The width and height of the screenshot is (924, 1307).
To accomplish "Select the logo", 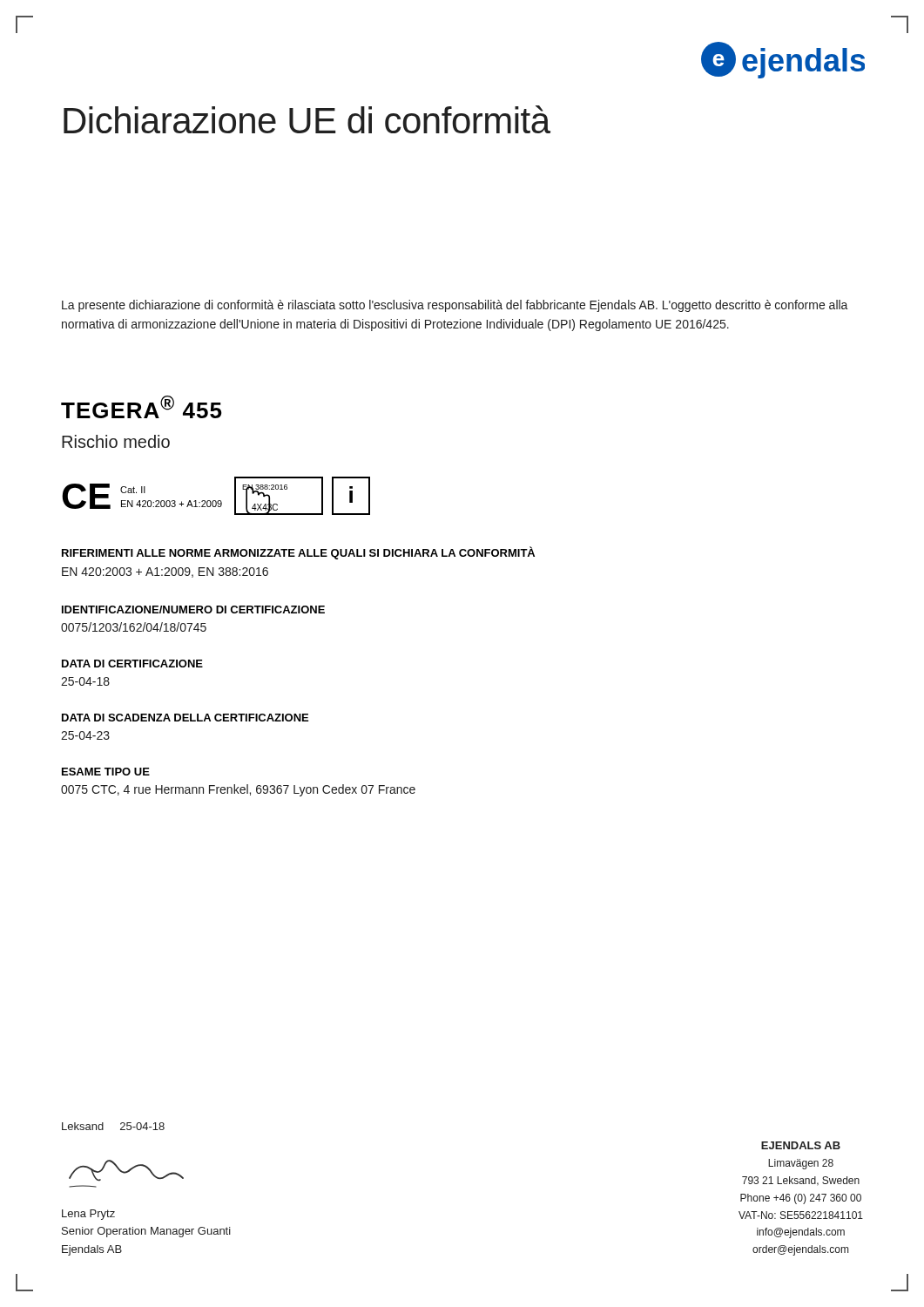I will pyautogui.click(x=782, y=61).
